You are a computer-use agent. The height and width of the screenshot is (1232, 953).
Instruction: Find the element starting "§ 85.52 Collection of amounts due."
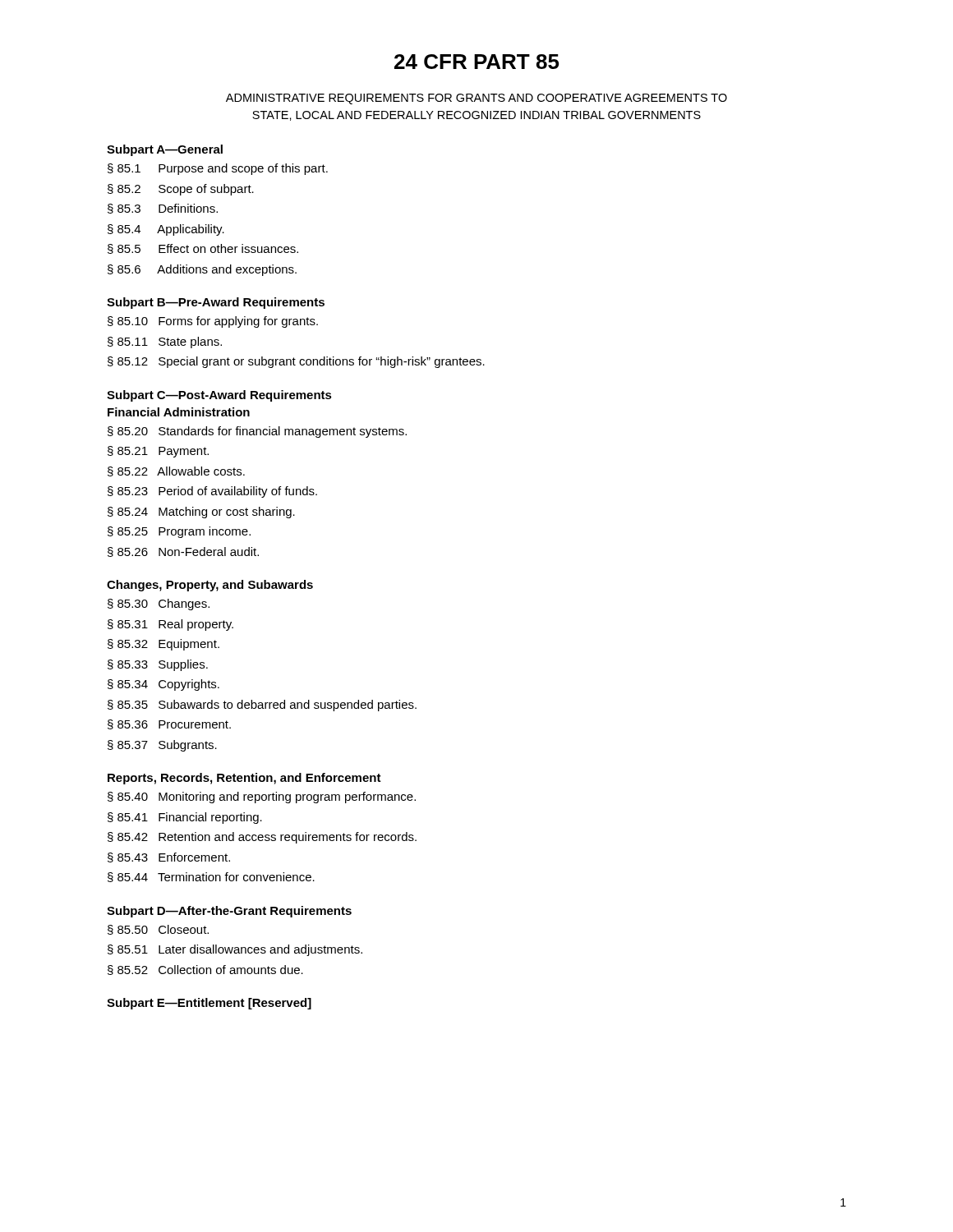205,970
